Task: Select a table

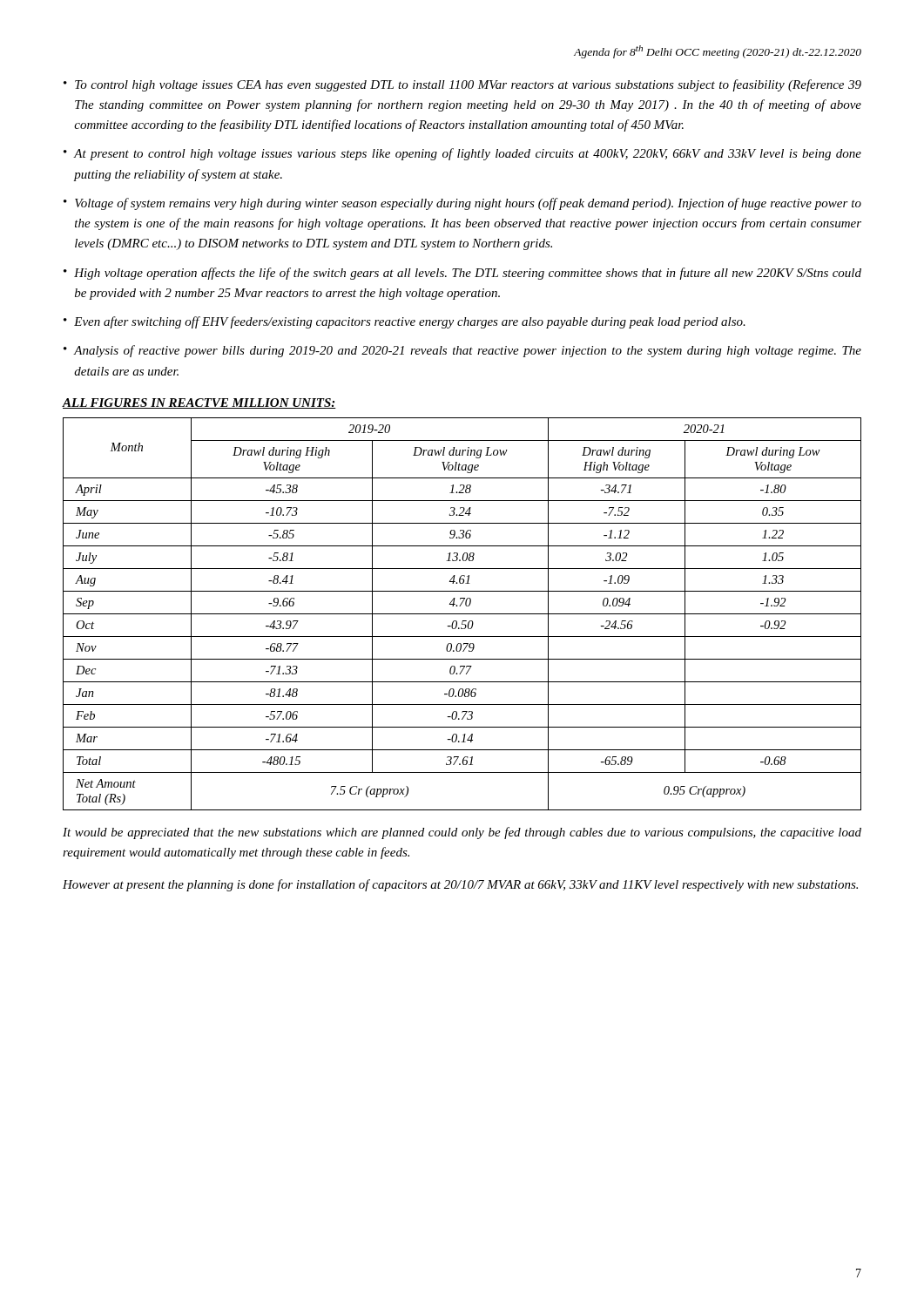Action: pos(462,614)
